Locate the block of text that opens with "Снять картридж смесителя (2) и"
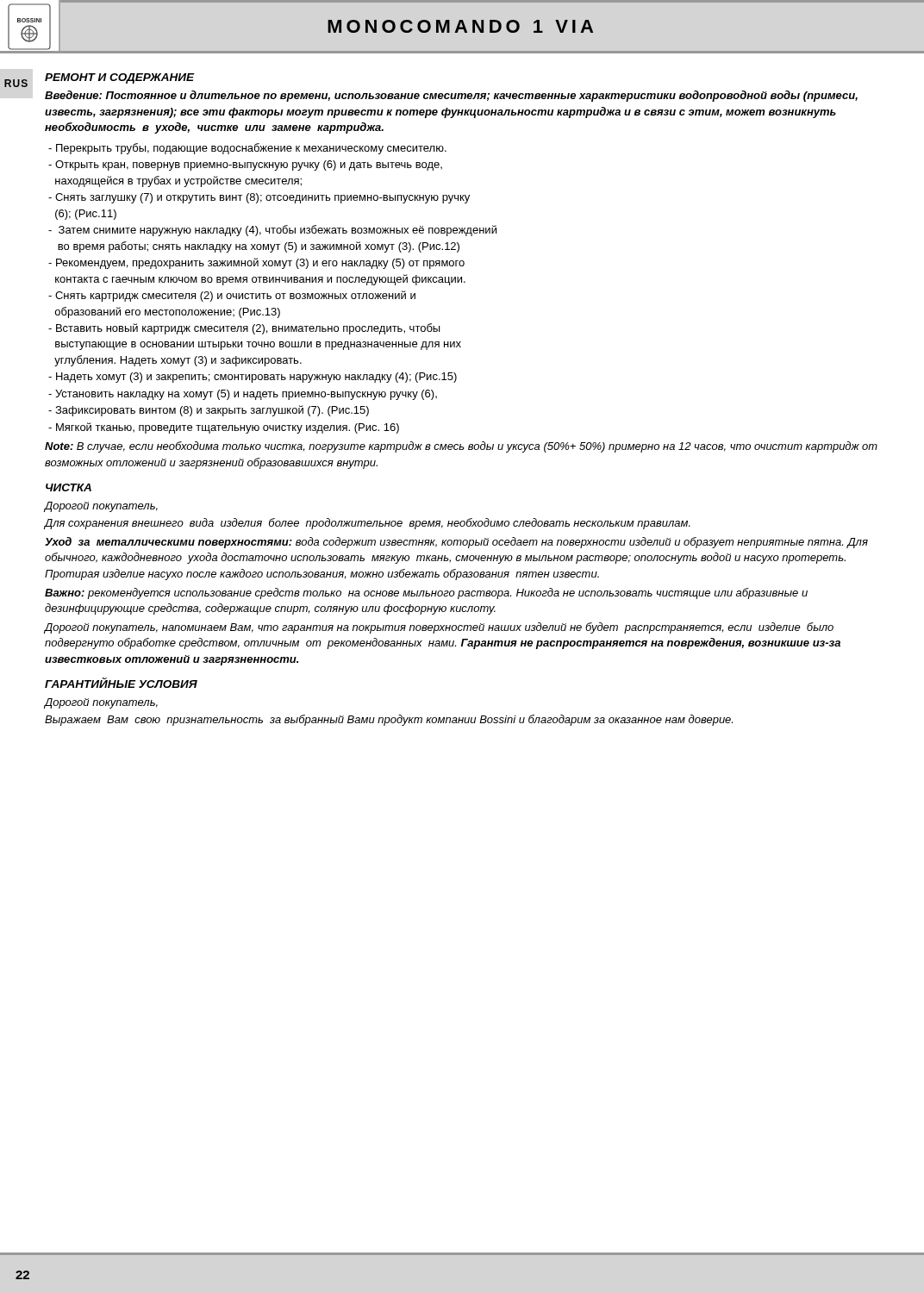The image size is (924, 1293). [x=232, y=303]
